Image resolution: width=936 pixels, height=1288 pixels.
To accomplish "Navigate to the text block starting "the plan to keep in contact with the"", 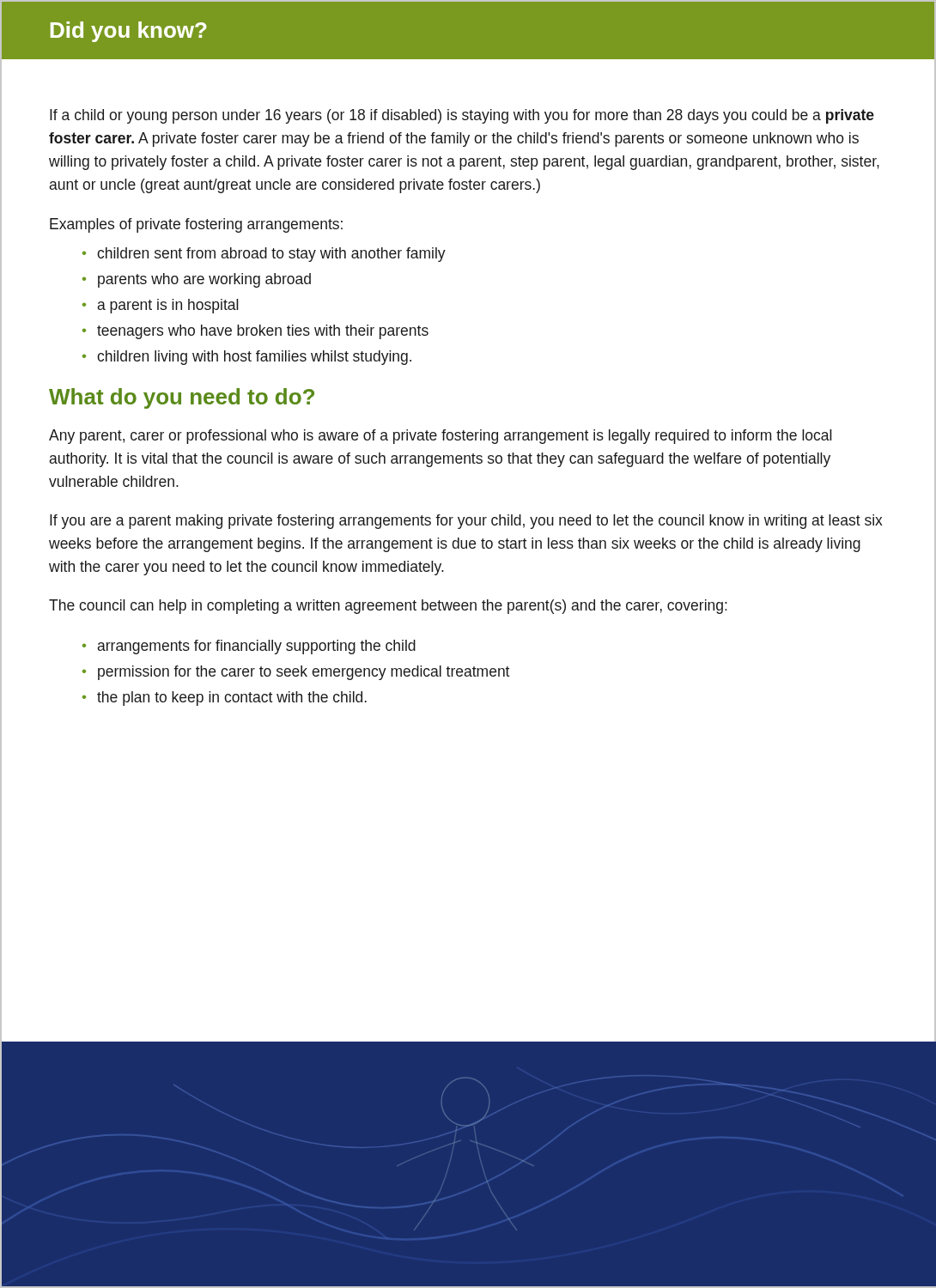I will pyautogui.click(x=232, y=697).
